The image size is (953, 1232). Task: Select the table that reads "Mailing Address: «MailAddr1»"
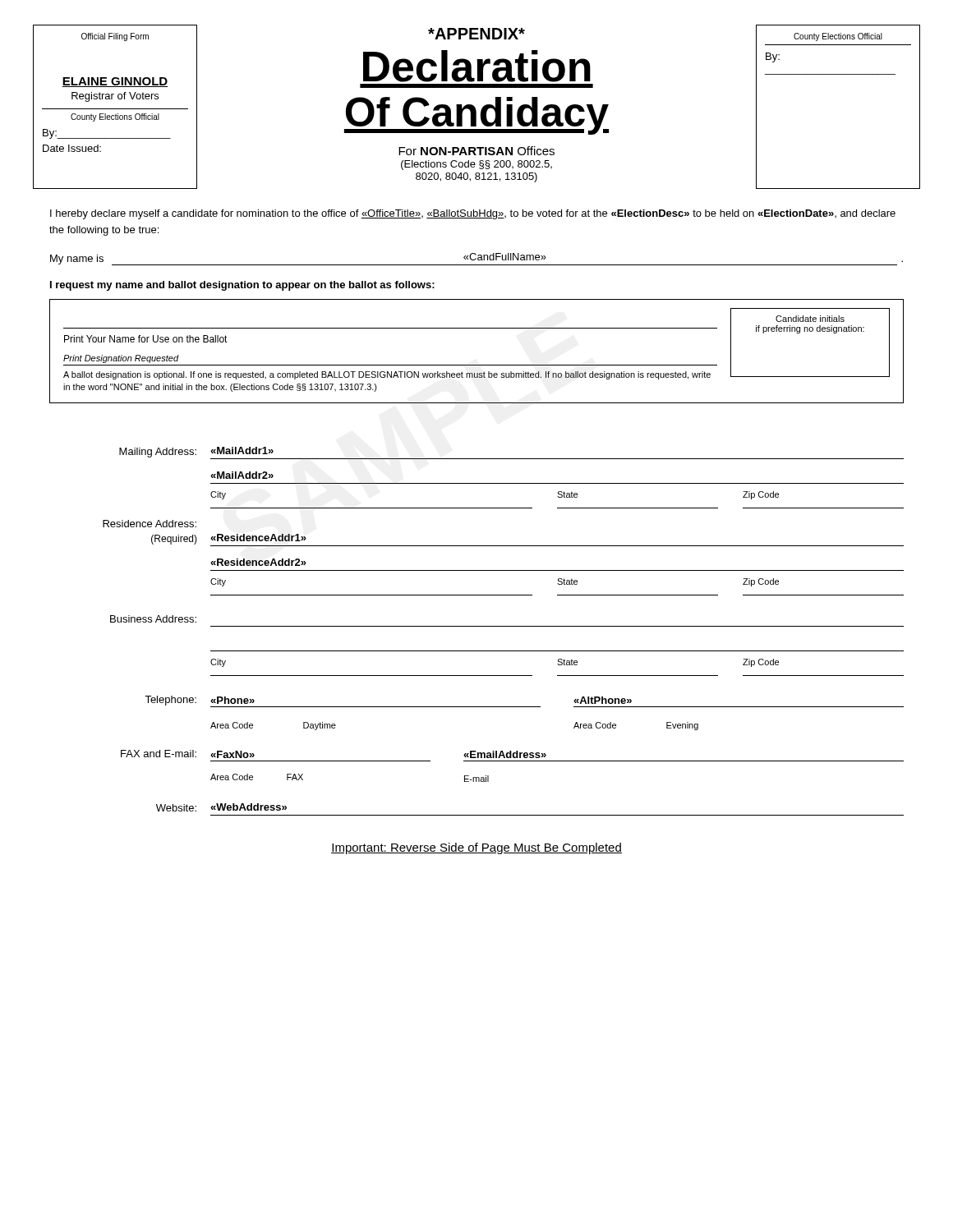pos(476,626)
